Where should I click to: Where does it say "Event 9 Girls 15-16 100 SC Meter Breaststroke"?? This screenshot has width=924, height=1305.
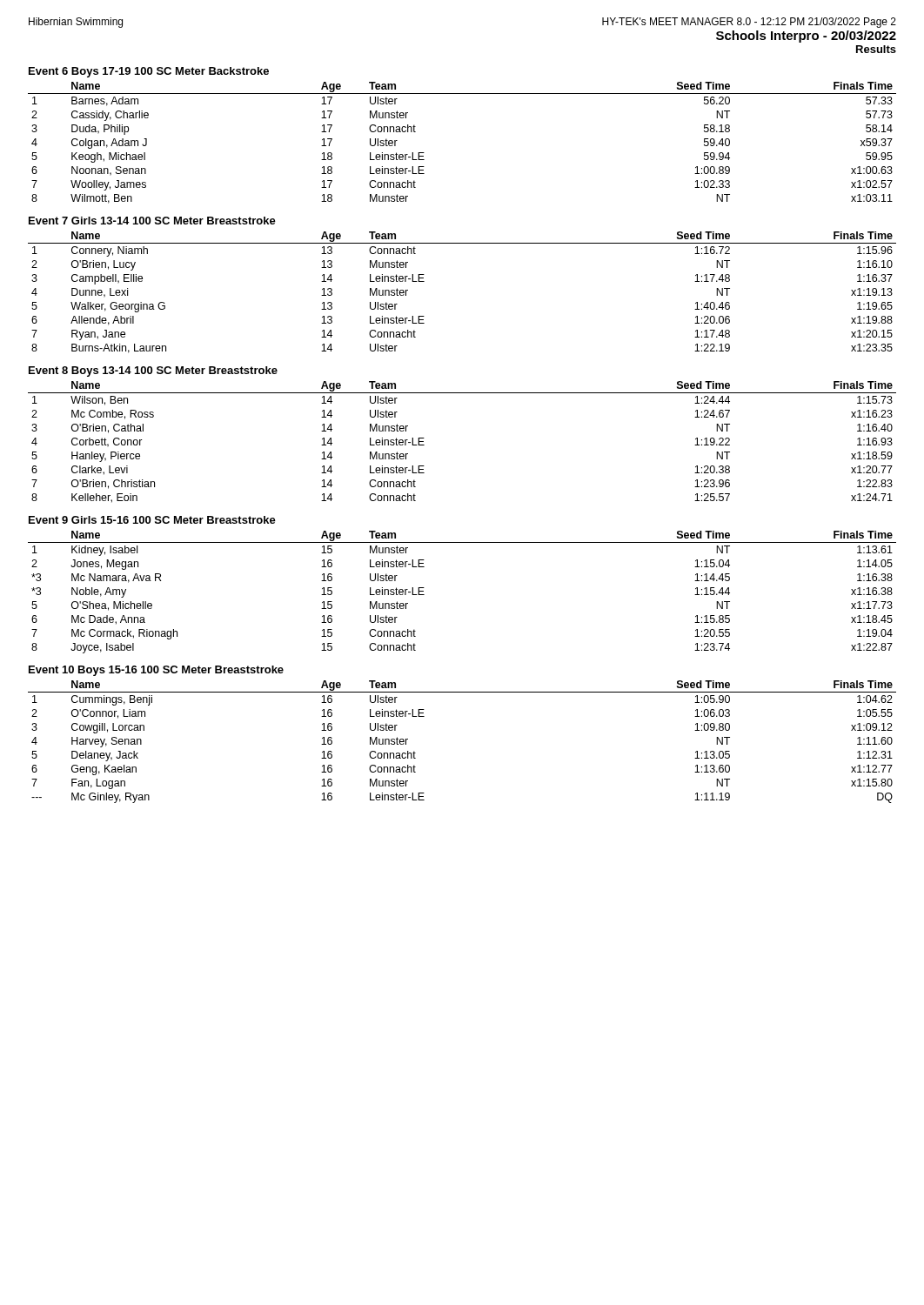152,520
